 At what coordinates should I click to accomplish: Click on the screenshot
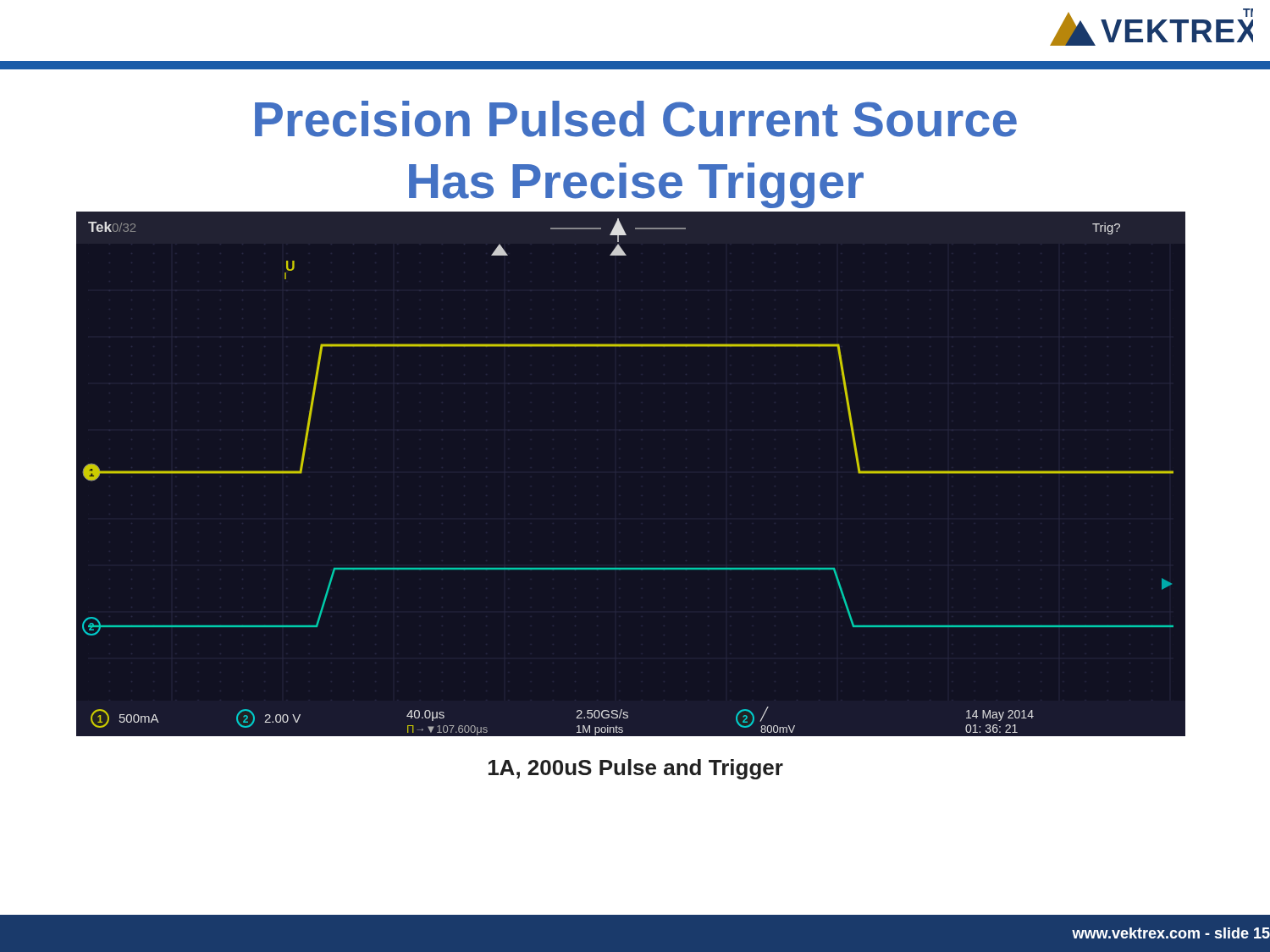(x=631, y=474)
